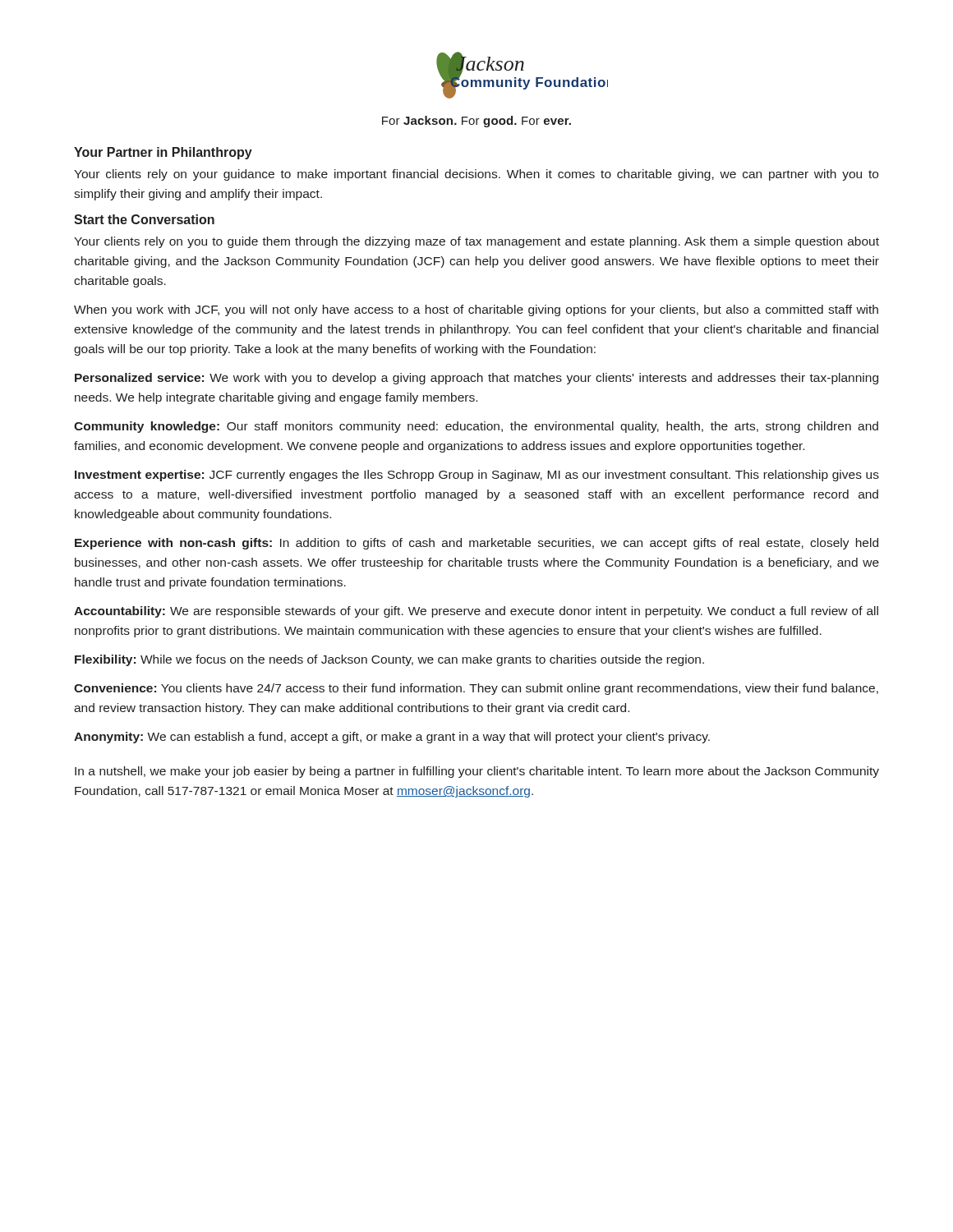The height and width of the screenshot is (1232, 953).
Task: Where is the passage that starts "Accountability: We are"?
Action: click(x=476, y=621)
